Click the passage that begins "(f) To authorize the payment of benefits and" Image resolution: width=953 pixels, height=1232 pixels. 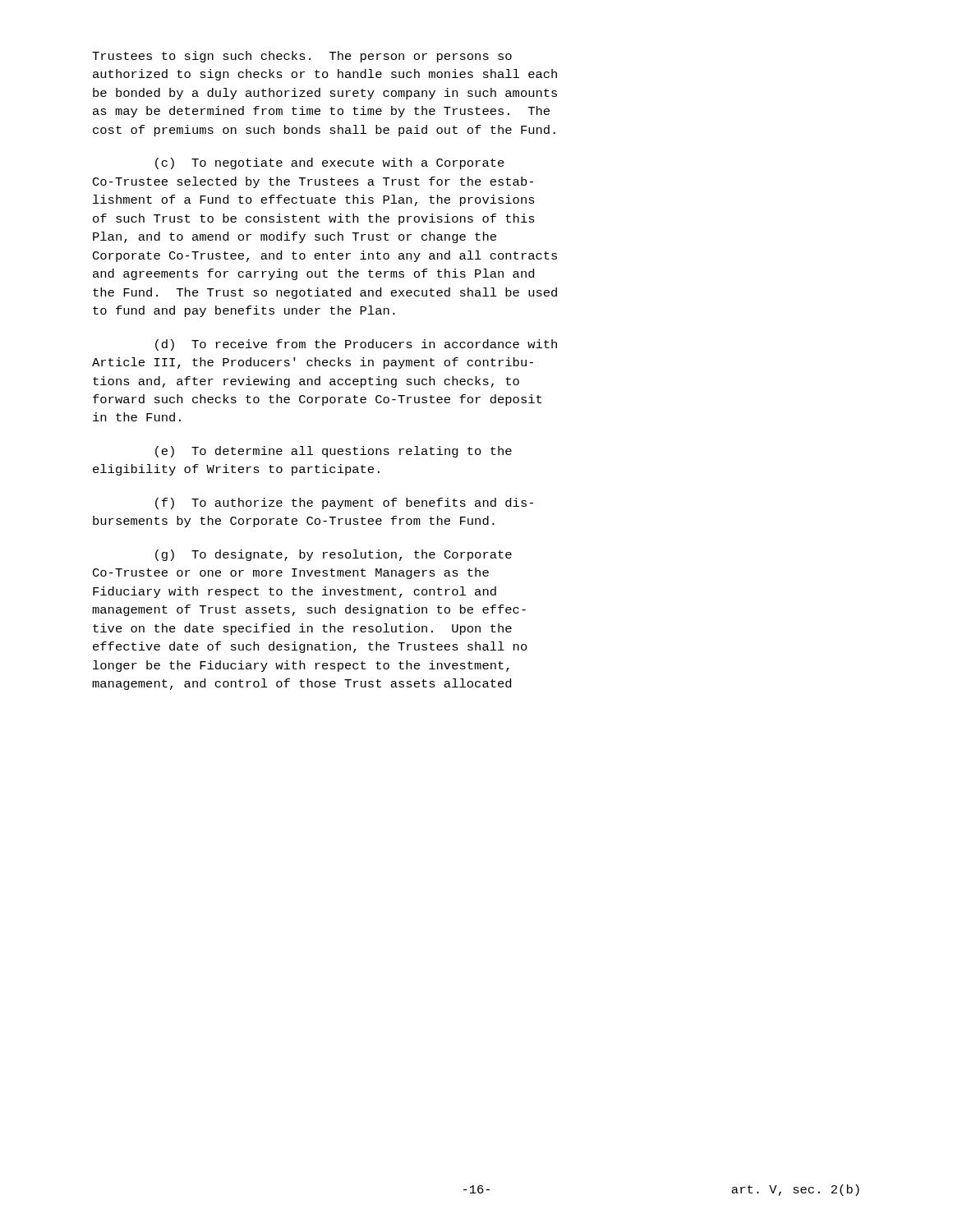pos(314,513)
